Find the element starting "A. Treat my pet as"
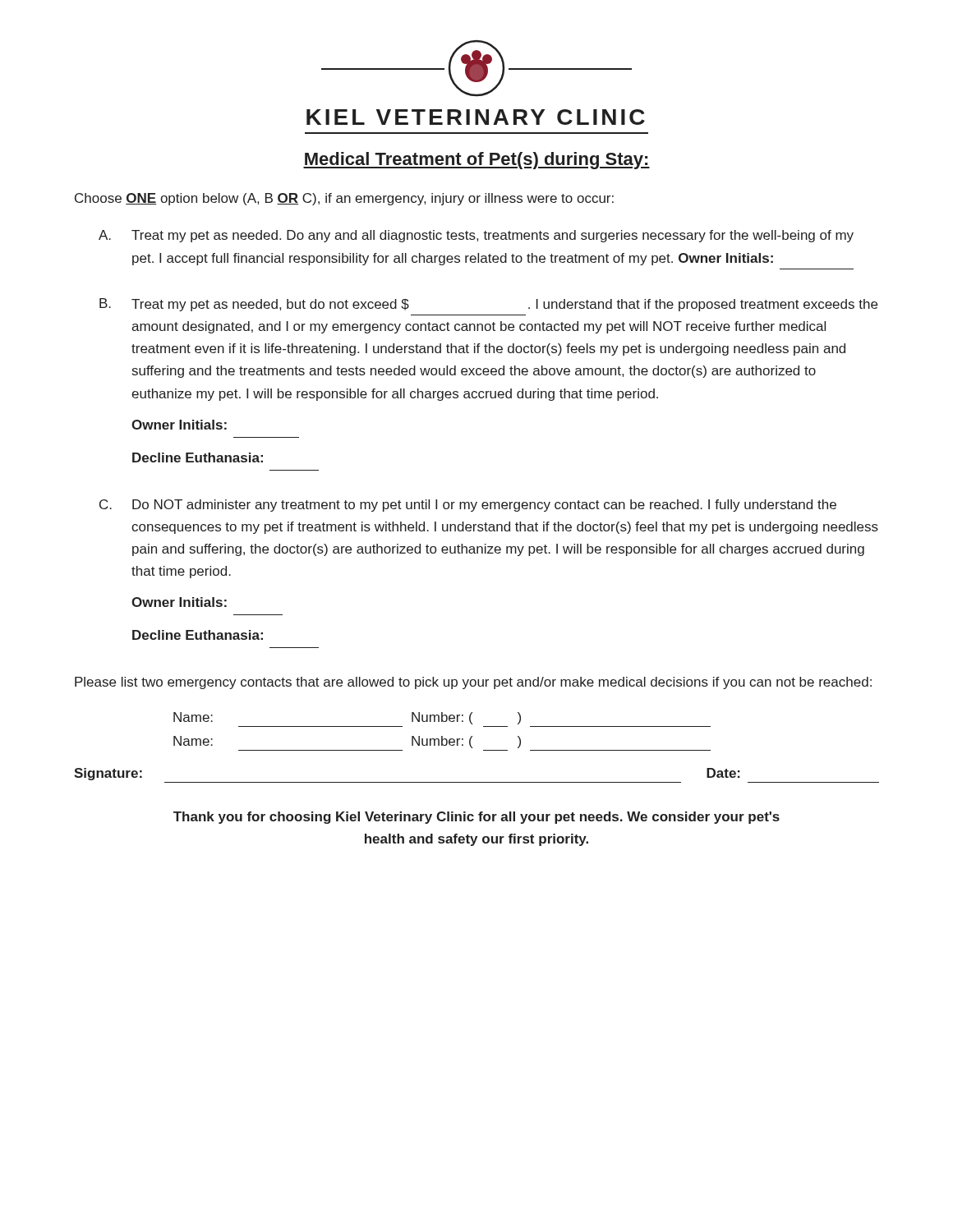This screenshot has height=1232, width=953. coord(489,247)
